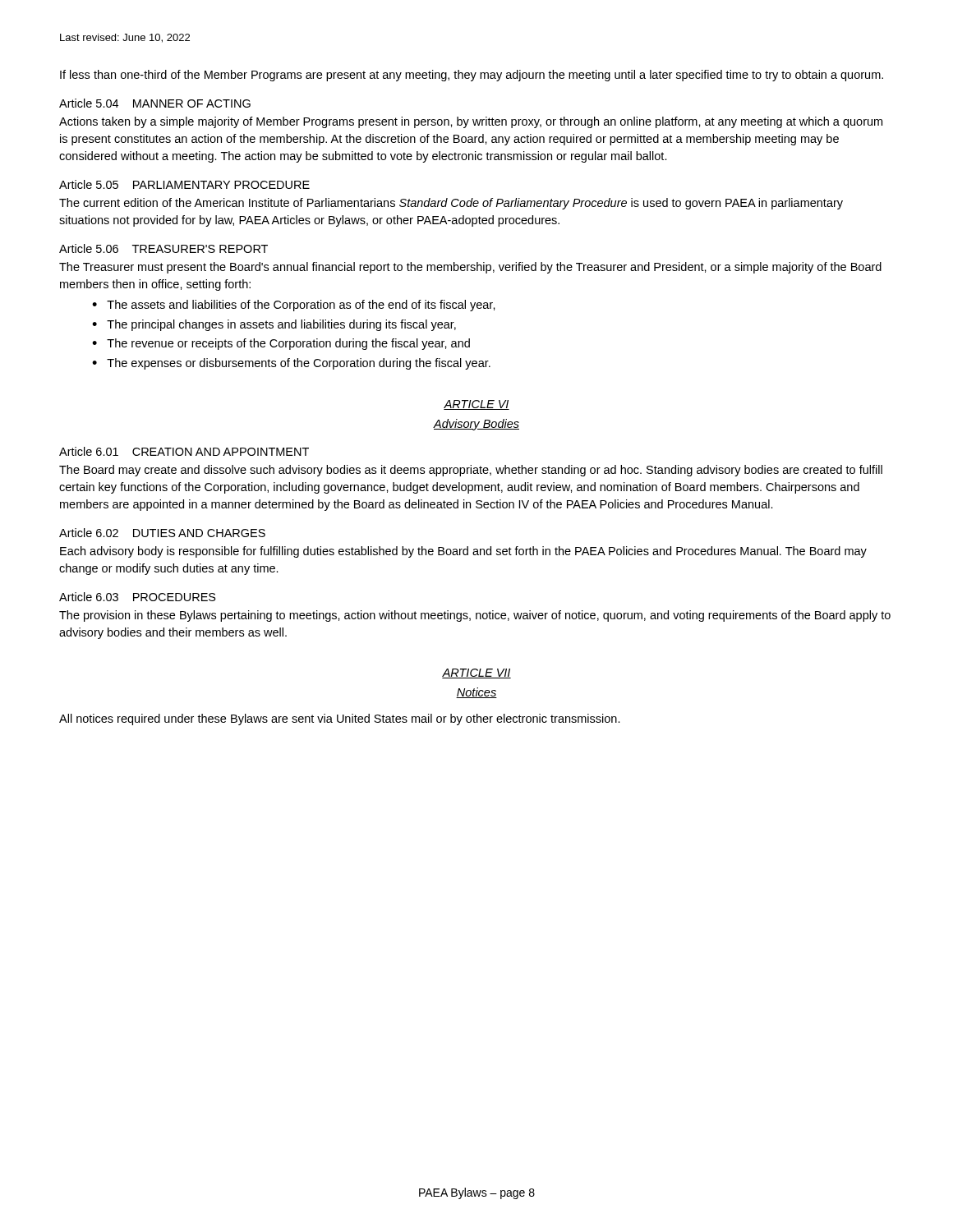This screenshot has height=1232, width=953.
Task: Click on the section header that reads "Article 6.02 DUTIES AND CHARGES"
Action: tap(162, 533)
